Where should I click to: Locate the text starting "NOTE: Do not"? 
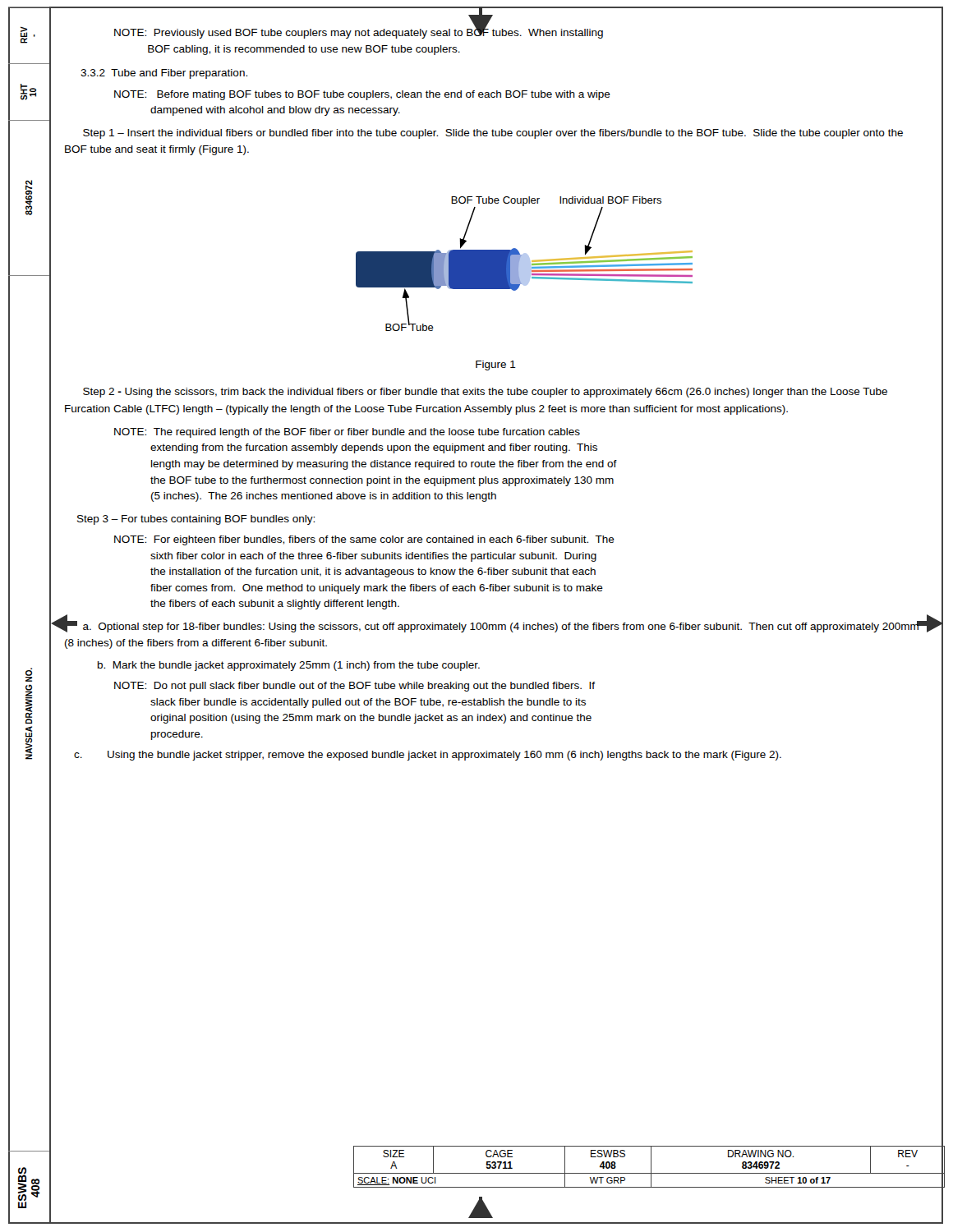[354, 710]
